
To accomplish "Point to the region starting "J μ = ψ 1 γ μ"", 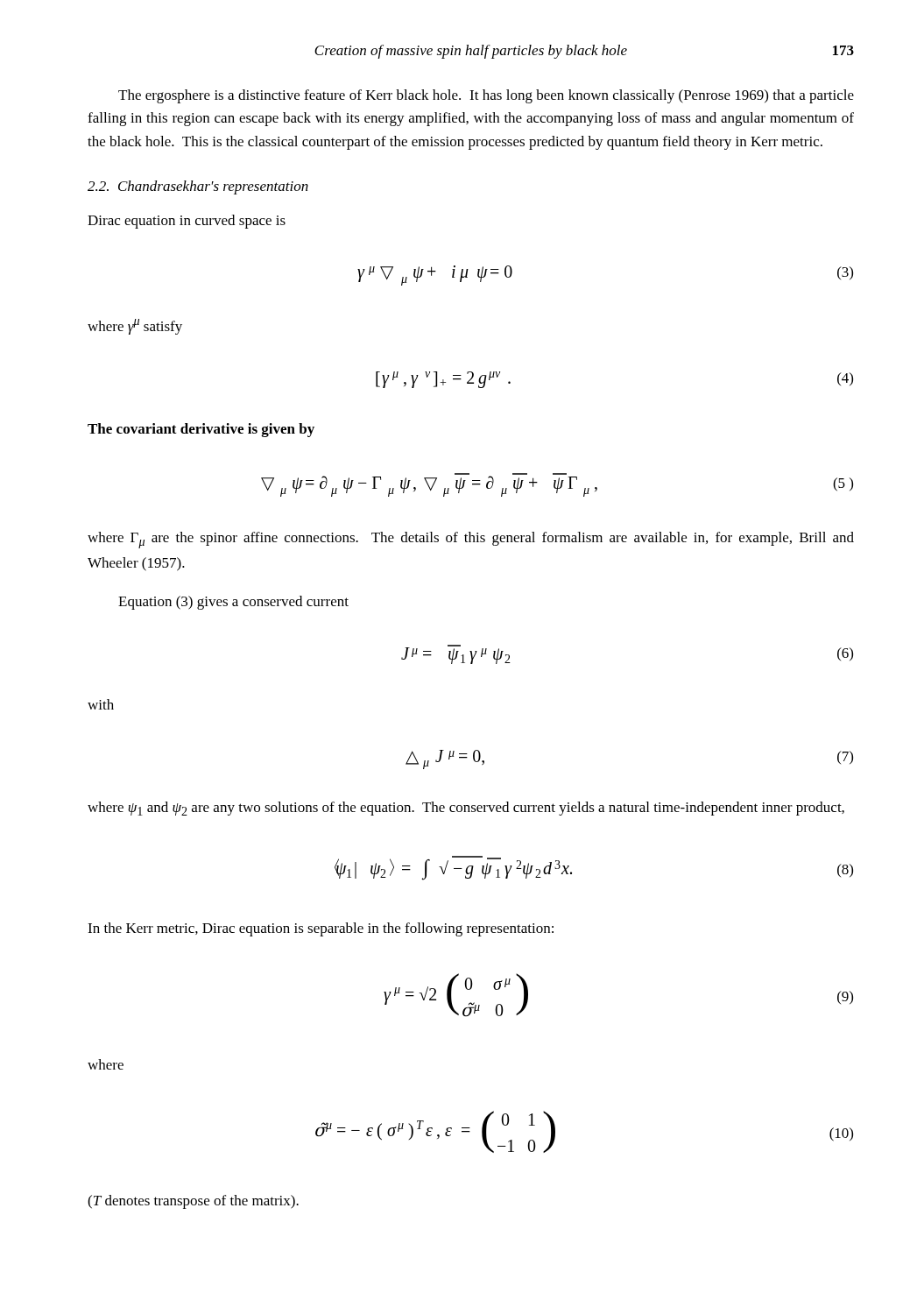I will [x=456, y=654].
